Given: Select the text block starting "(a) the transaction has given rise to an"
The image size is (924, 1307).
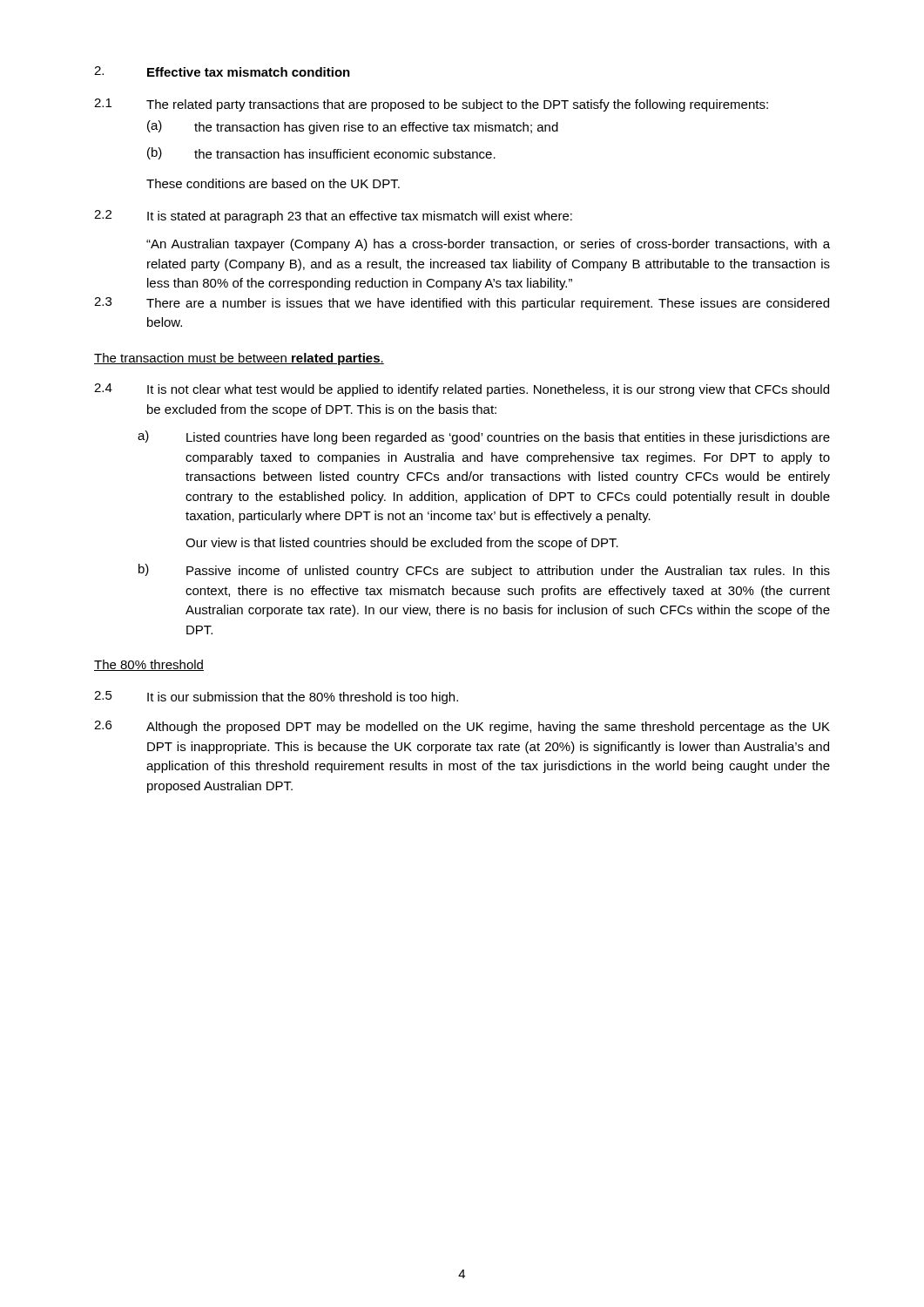Looking at the screenshot, I should (x=488, y=127).
